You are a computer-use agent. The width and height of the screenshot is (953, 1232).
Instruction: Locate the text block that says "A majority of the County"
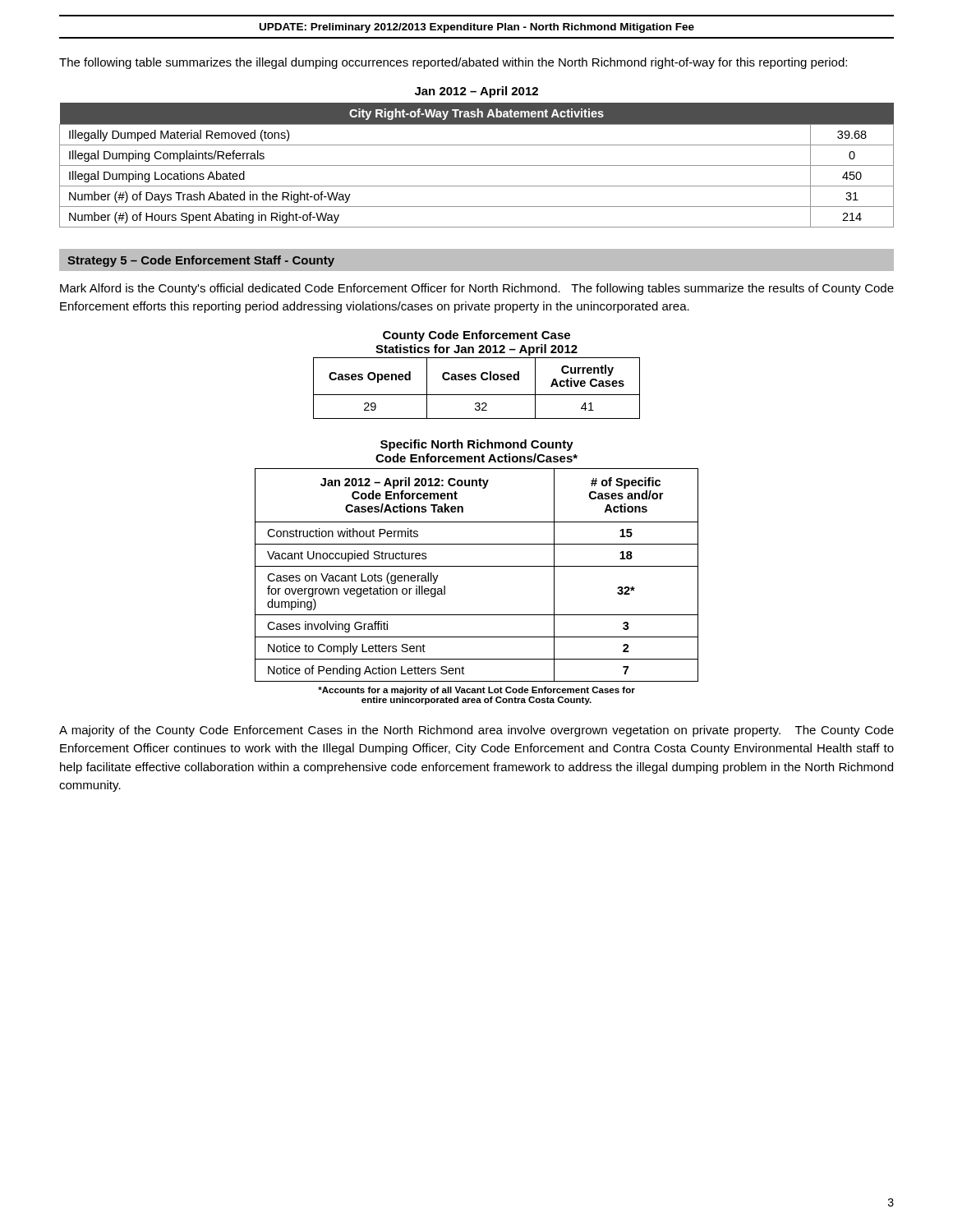[x=476, y=757]
